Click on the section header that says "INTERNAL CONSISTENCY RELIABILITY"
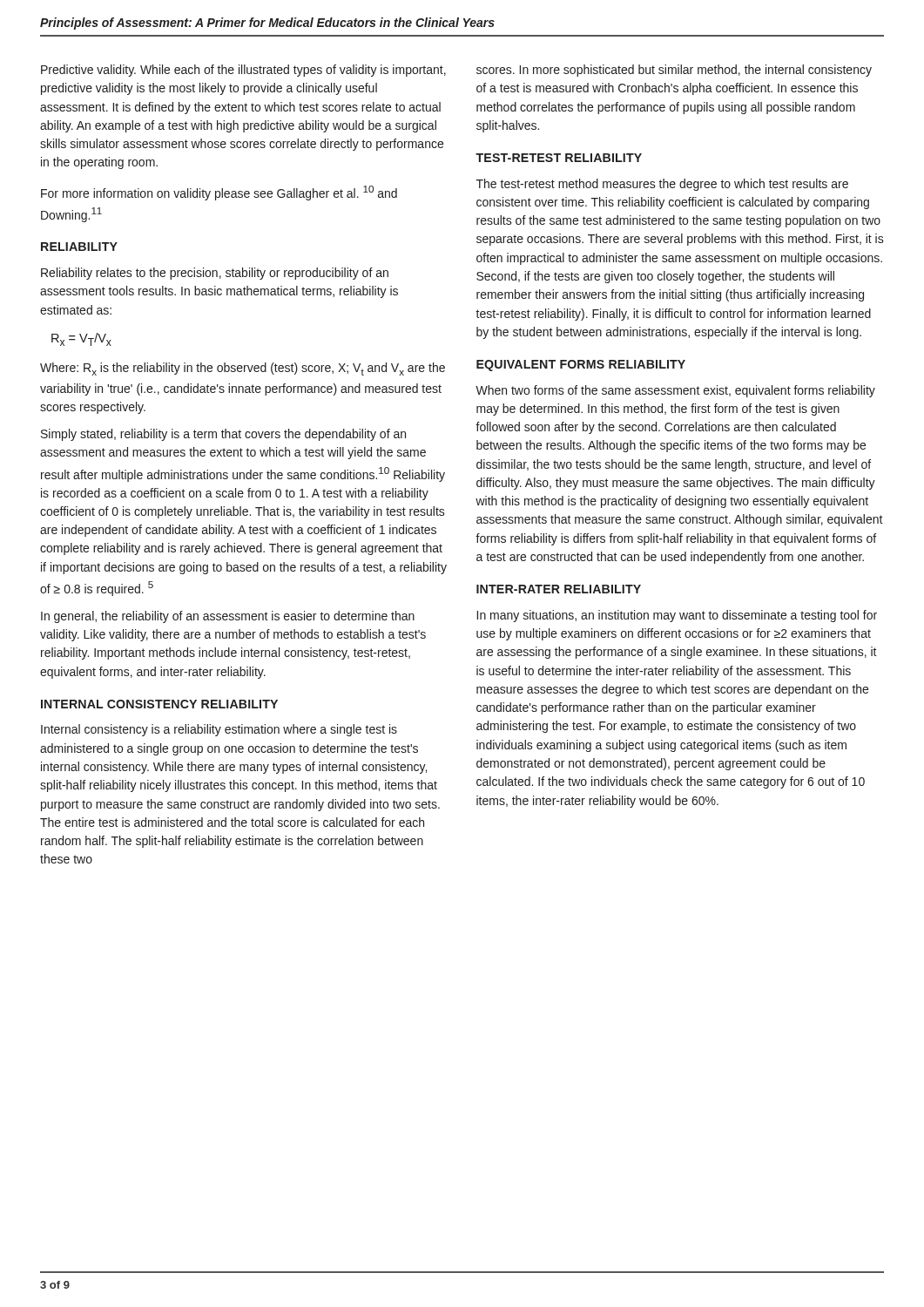This screenshot has height=1307, width=924. coord(159,704)
